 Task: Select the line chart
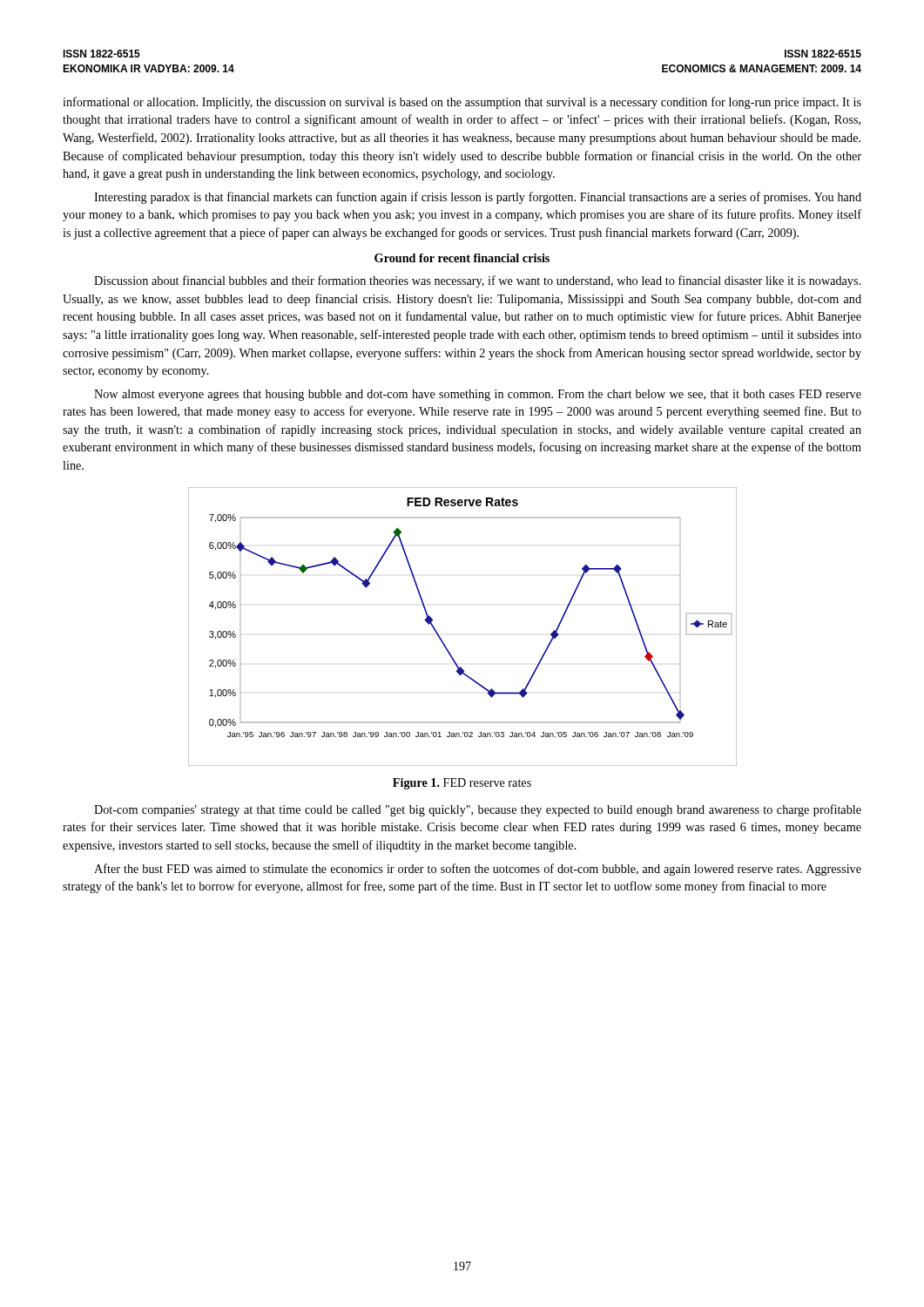(x=462, y=629)
